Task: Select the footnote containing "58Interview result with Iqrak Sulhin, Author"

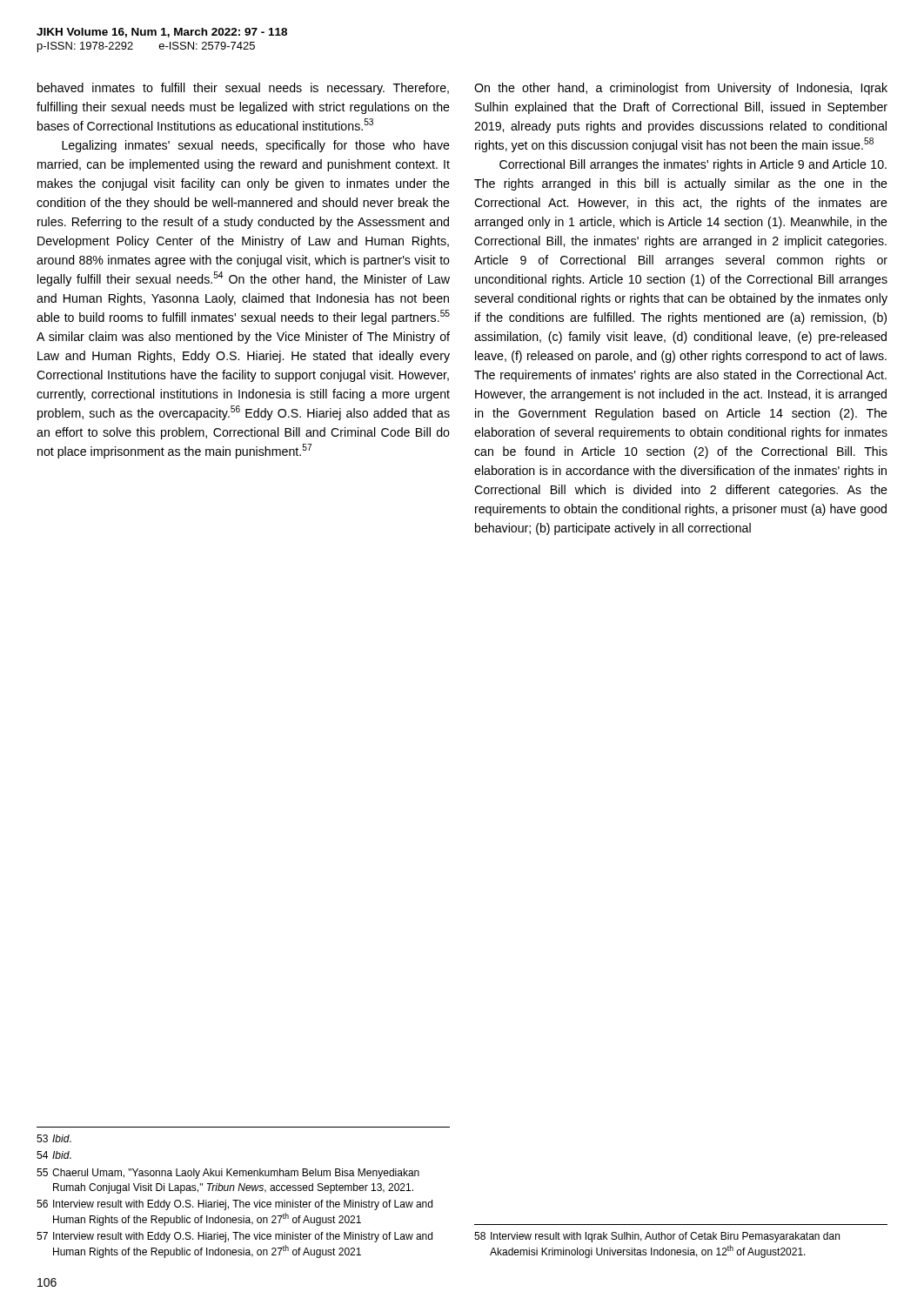Action: pyautogui.click(x=681, y=1245)
